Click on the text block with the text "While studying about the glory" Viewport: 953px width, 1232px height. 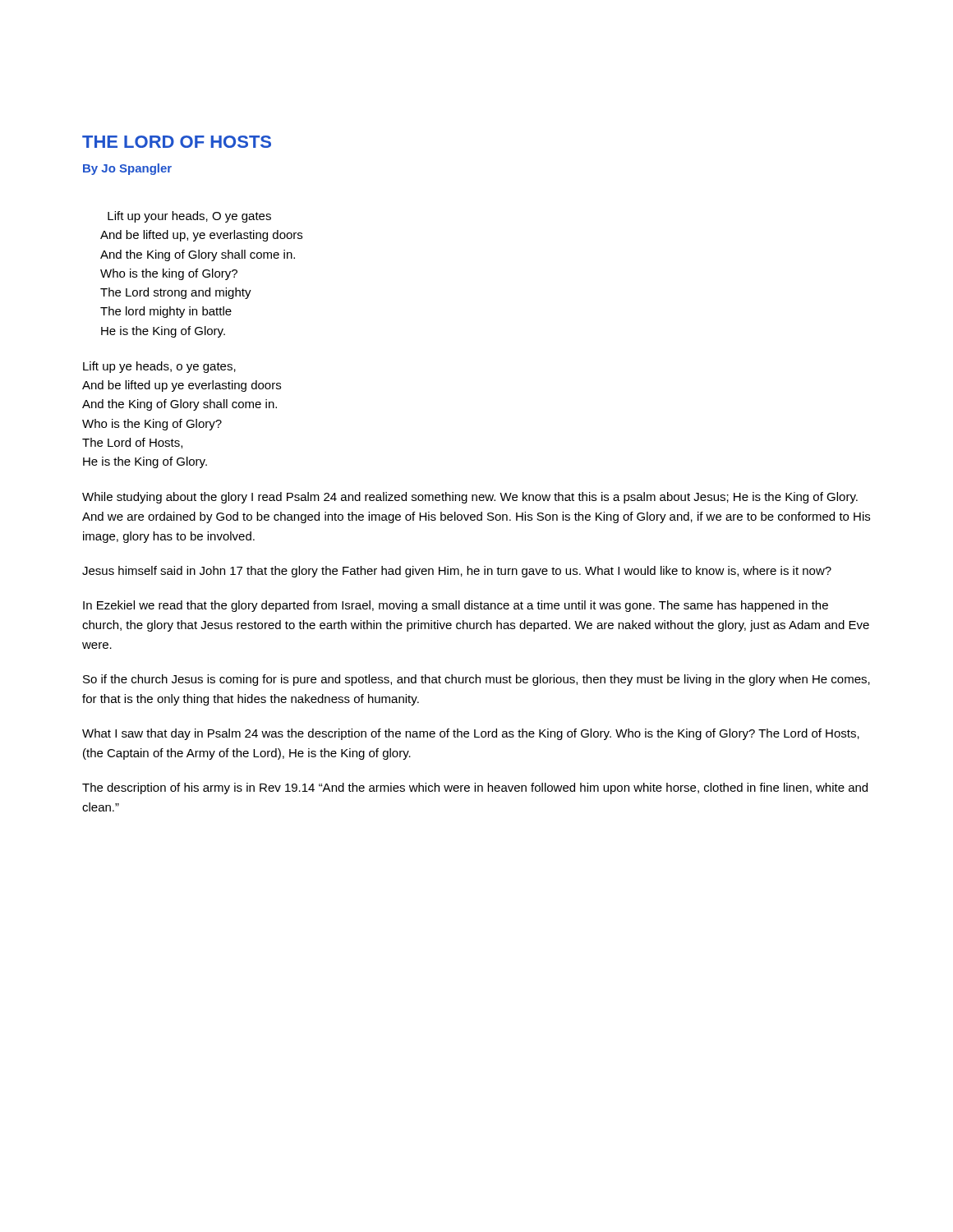point(476,516)
